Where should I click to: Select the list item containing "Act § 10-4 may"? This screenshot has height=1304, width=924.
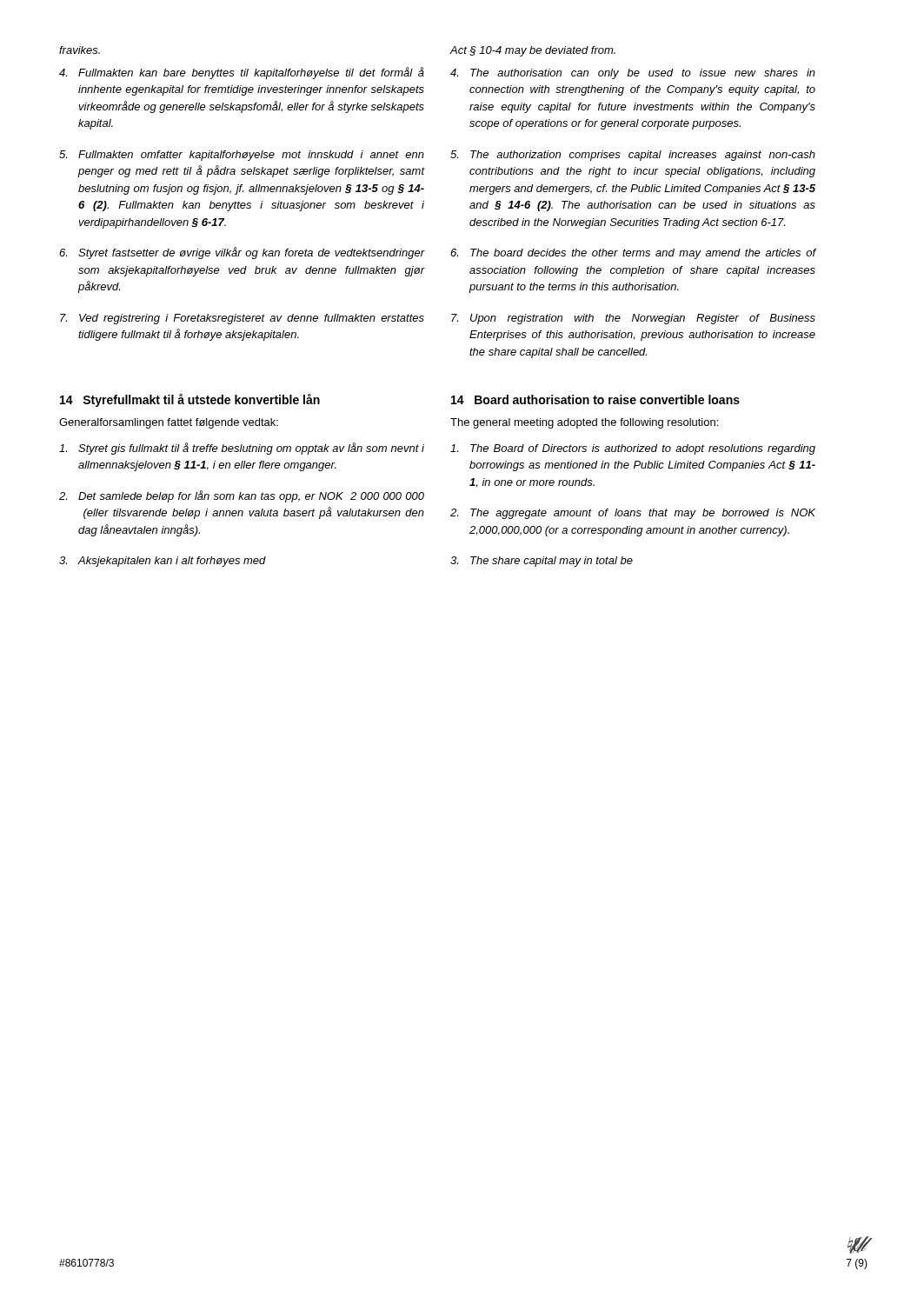tap(532, 51)
